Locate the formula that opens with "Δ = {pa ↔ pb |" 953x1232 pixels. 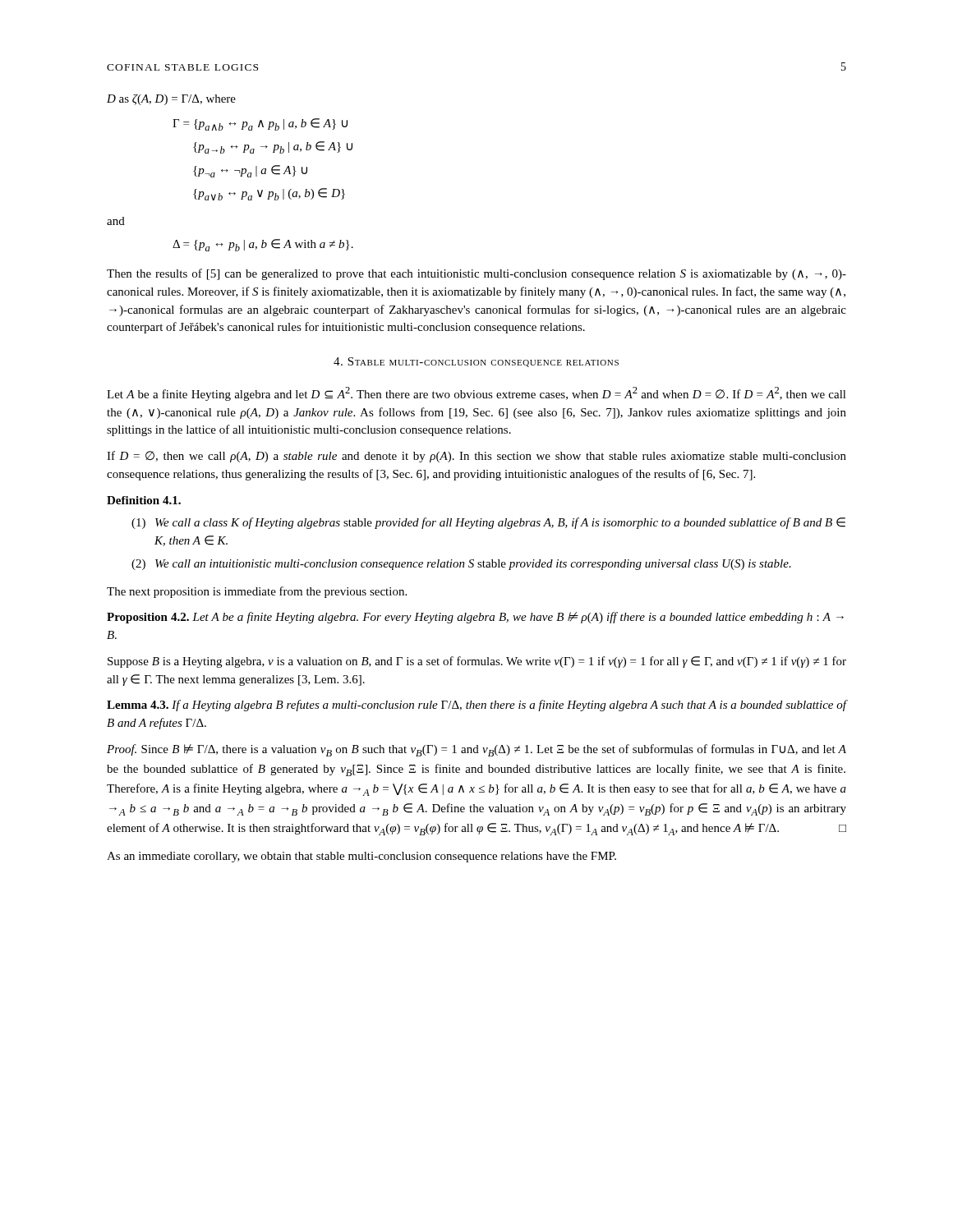(x=263, y=245)
